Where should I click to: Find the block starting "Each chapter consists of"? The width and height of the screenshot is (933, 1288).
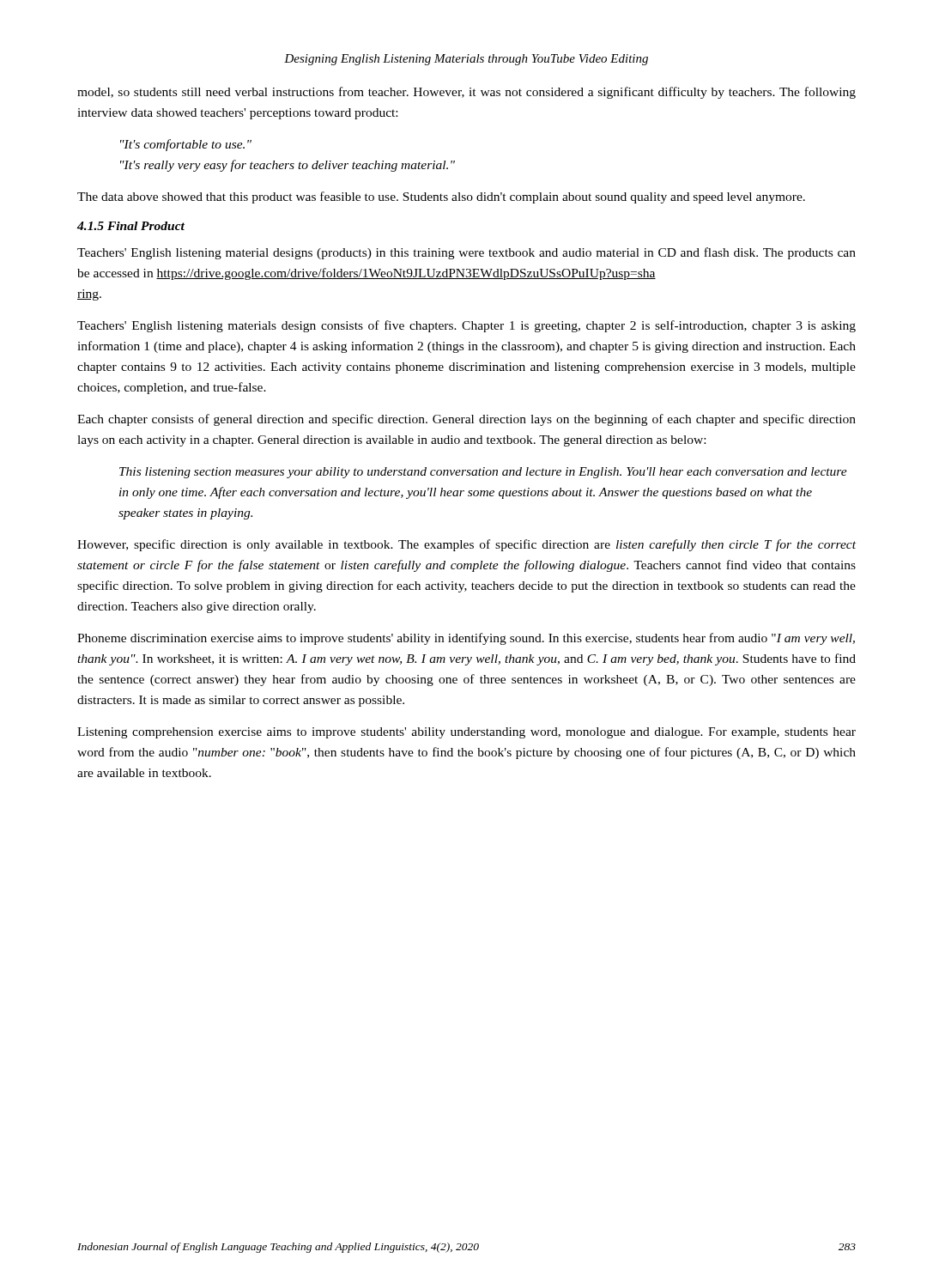[466, 429]
